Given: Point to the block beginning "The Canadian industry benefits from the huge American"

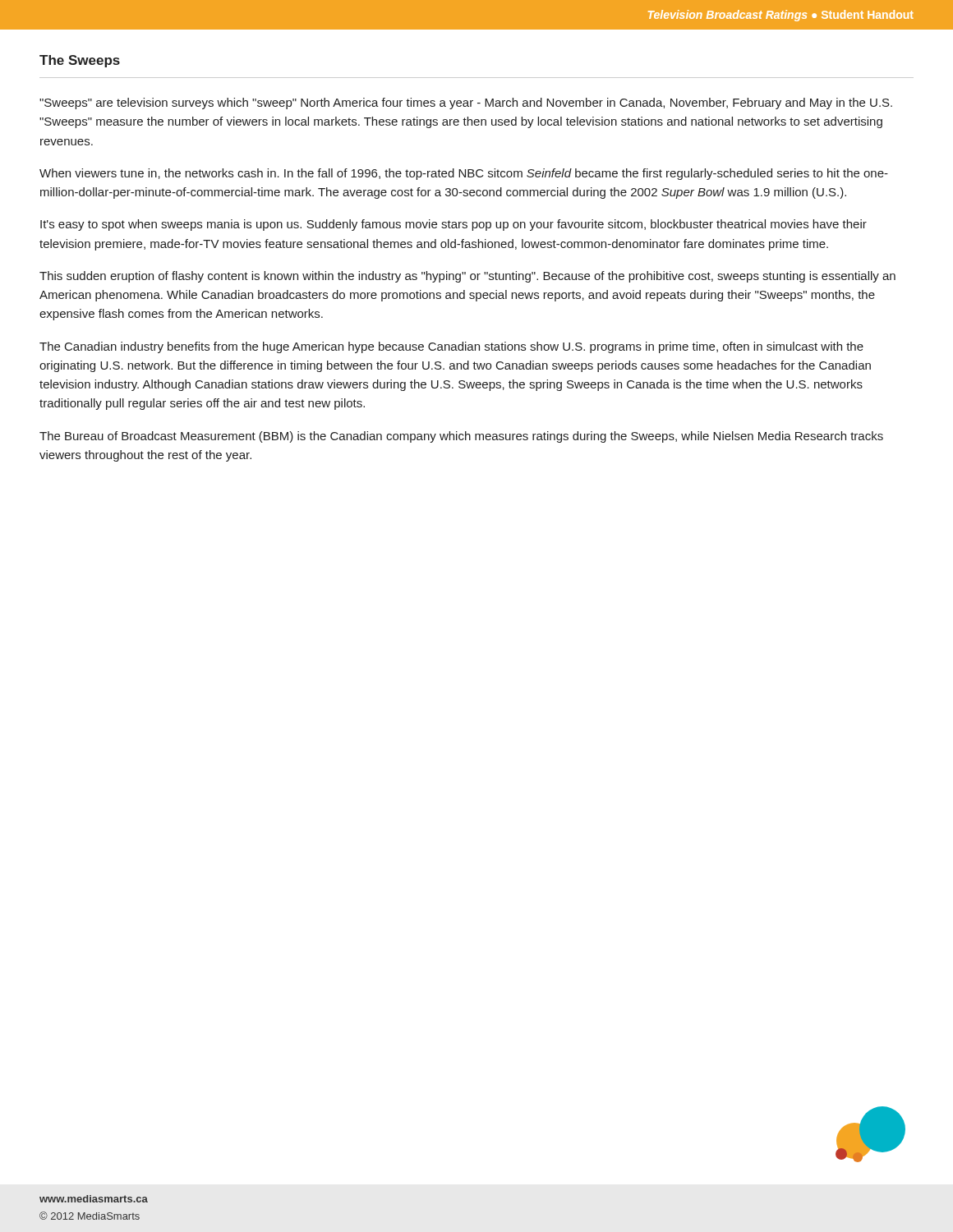Looking at the screenshot, I should pyautogui.click(x=455, y=374).
